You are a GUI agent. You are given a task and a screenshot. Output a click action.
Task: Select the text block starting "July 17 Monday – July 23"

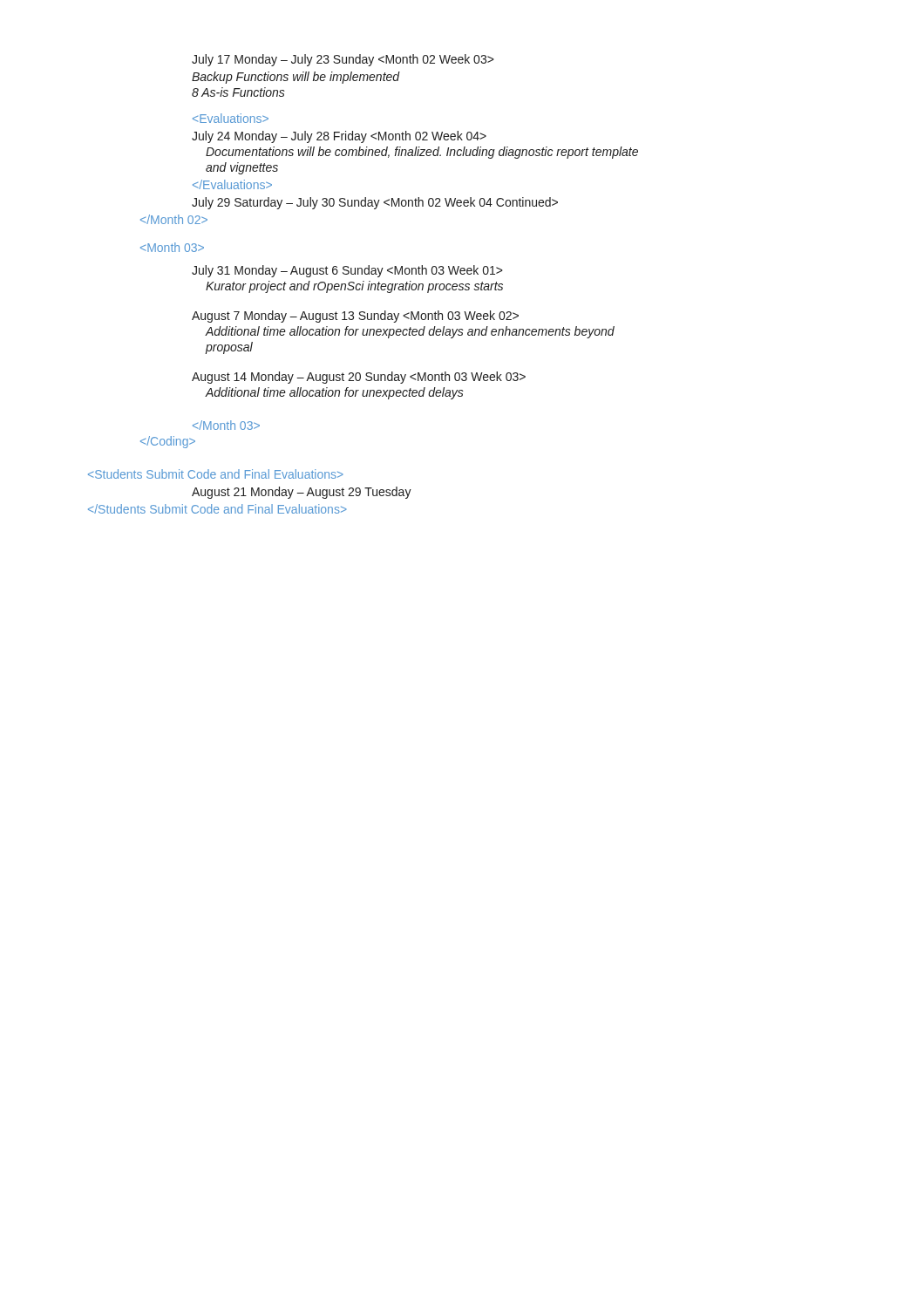pos(343,59)
